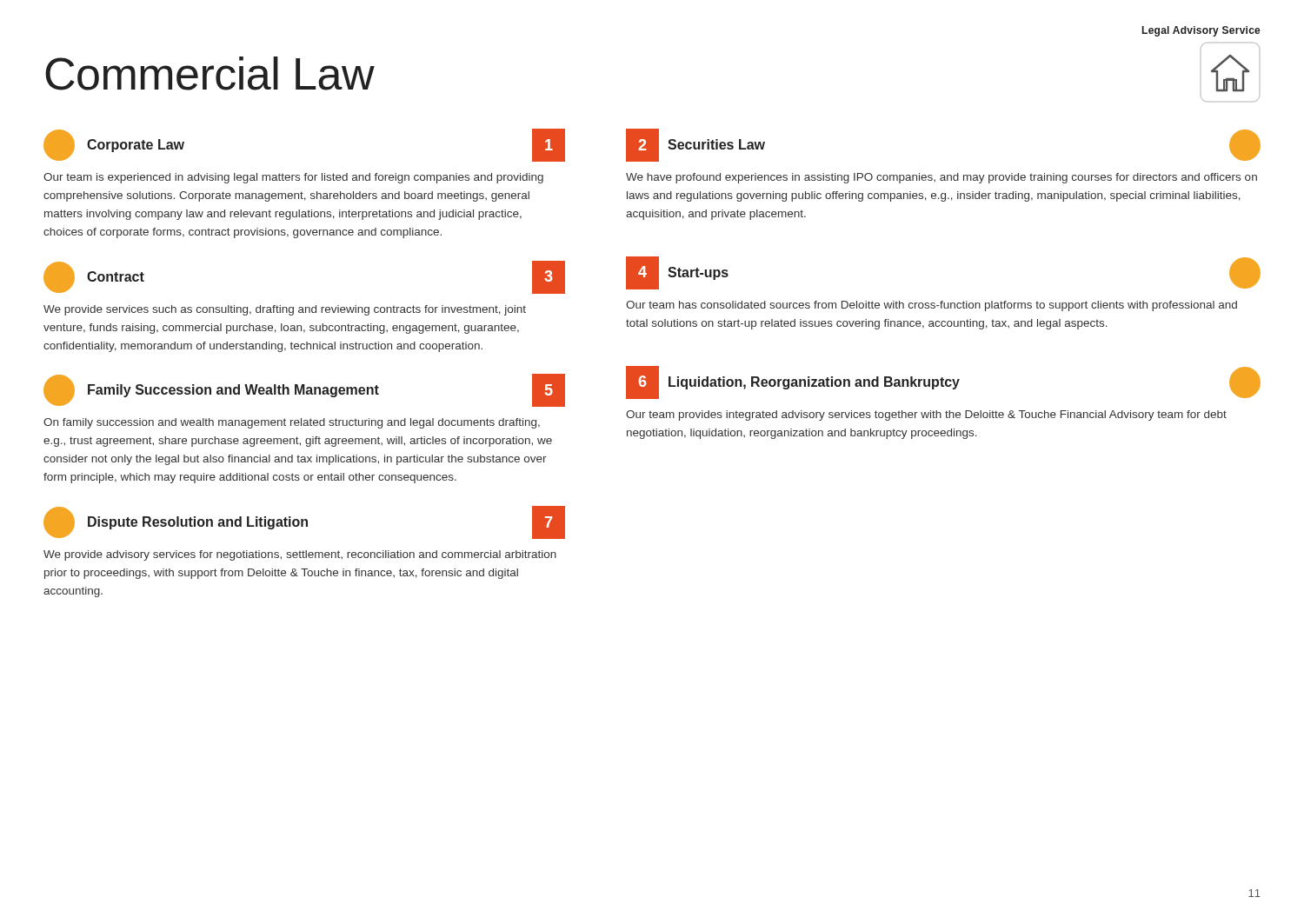1304x924 pixels.
Task: Point to "Corporate Law 1"
Action: pyautogui.click(x=59, y=145)
